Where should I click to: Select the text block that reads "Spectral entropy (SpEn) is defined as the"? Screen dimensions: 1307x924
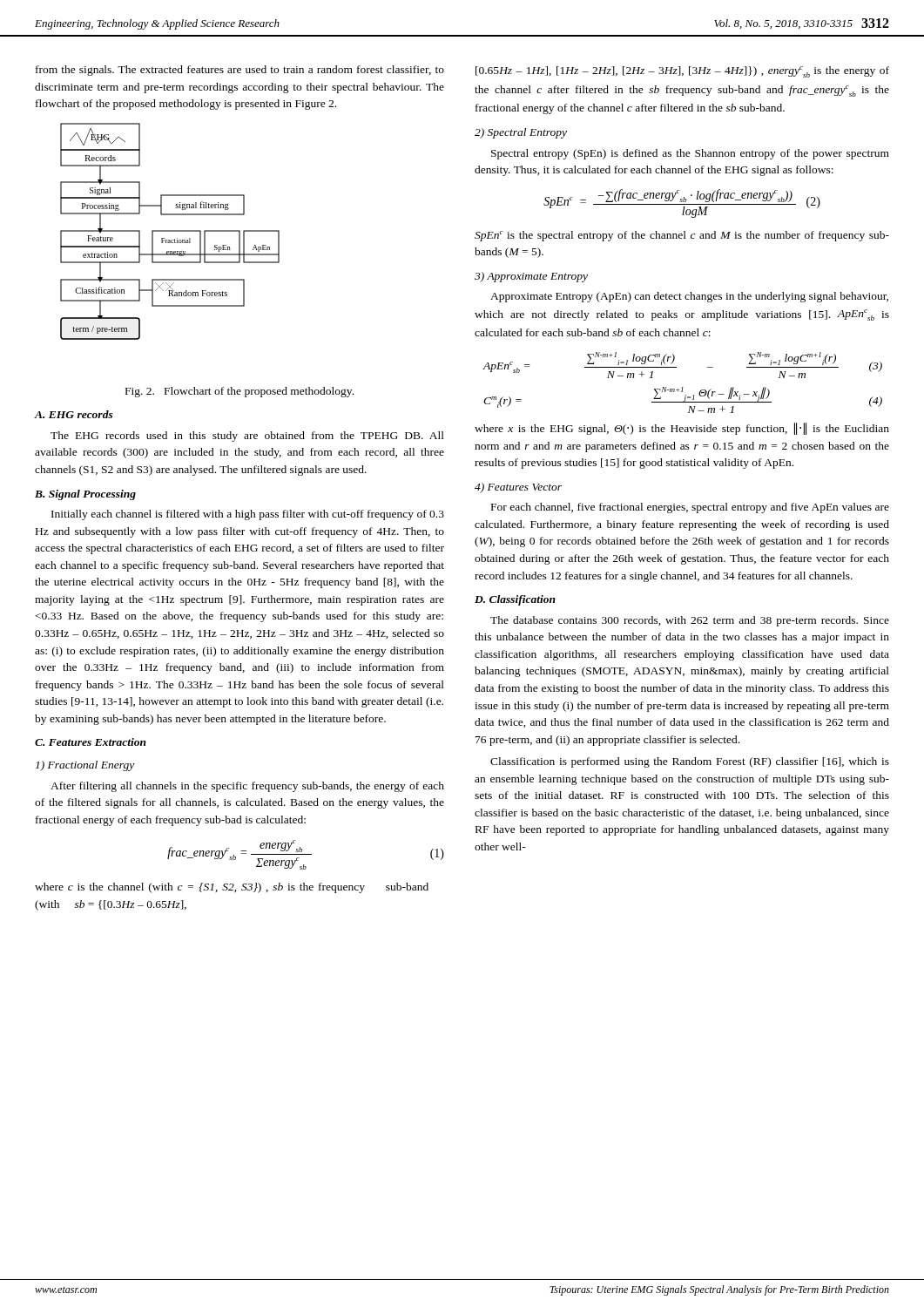(x=682, y=161)
